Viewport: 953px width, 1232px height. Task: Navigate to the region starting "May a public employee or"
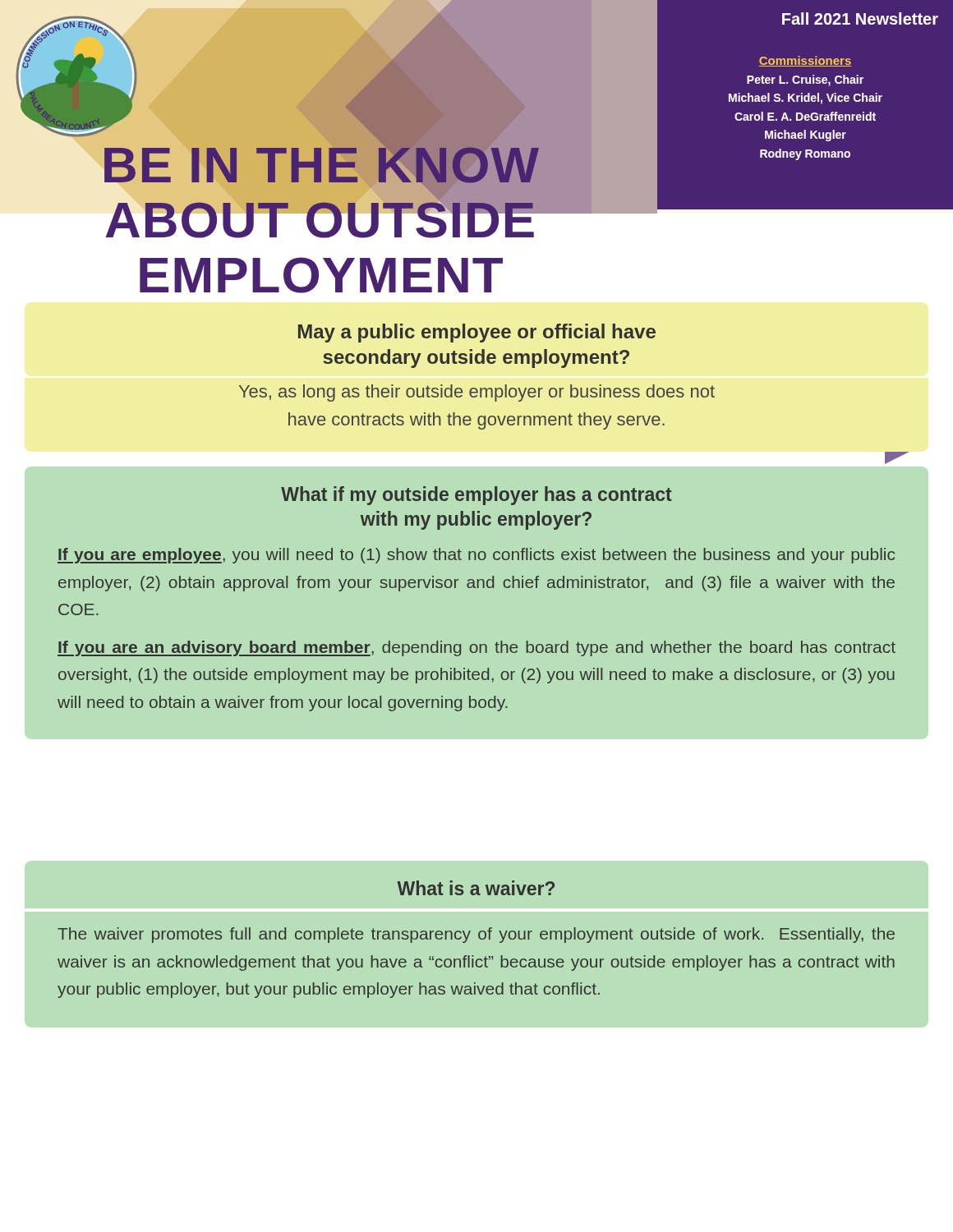pyautogui.click(x=476, y=344)
